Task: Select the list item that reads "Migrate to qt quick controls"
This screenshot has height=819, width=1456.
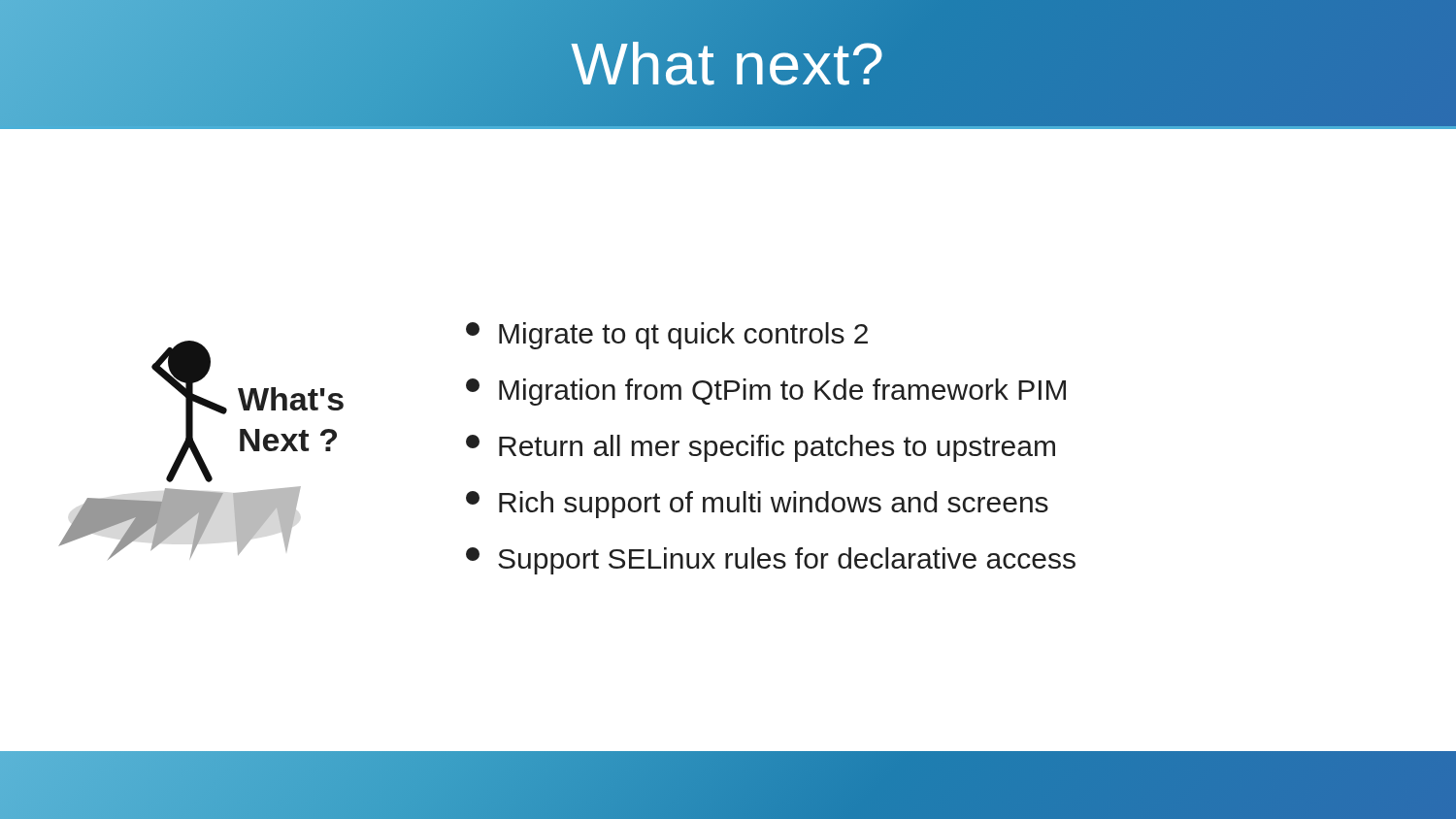Action: point(668,334)
